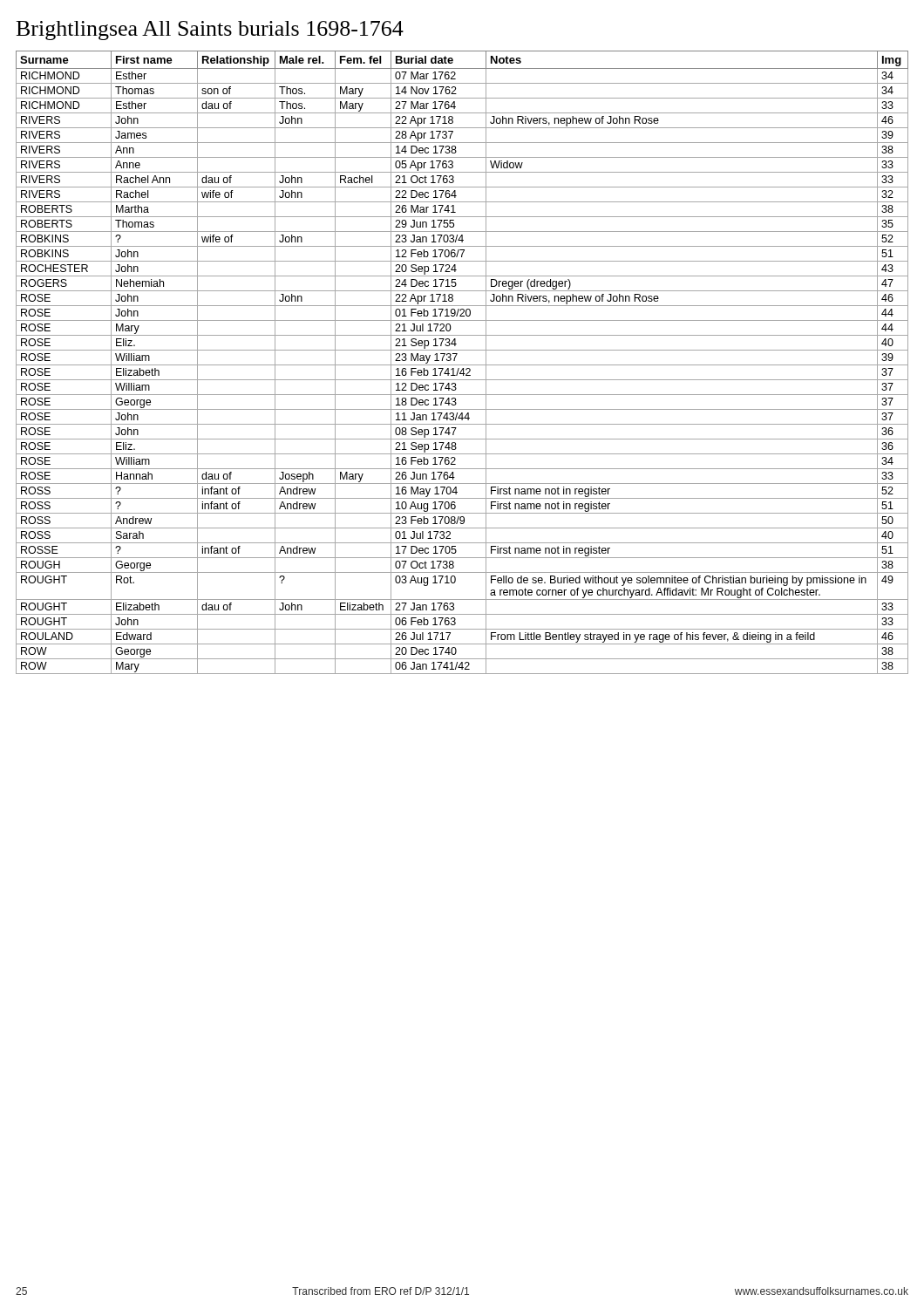Select the block starting "Brightlingsea All Saints"
The height and width of the screenshot is (1308, 924).
tap(210, 31)
